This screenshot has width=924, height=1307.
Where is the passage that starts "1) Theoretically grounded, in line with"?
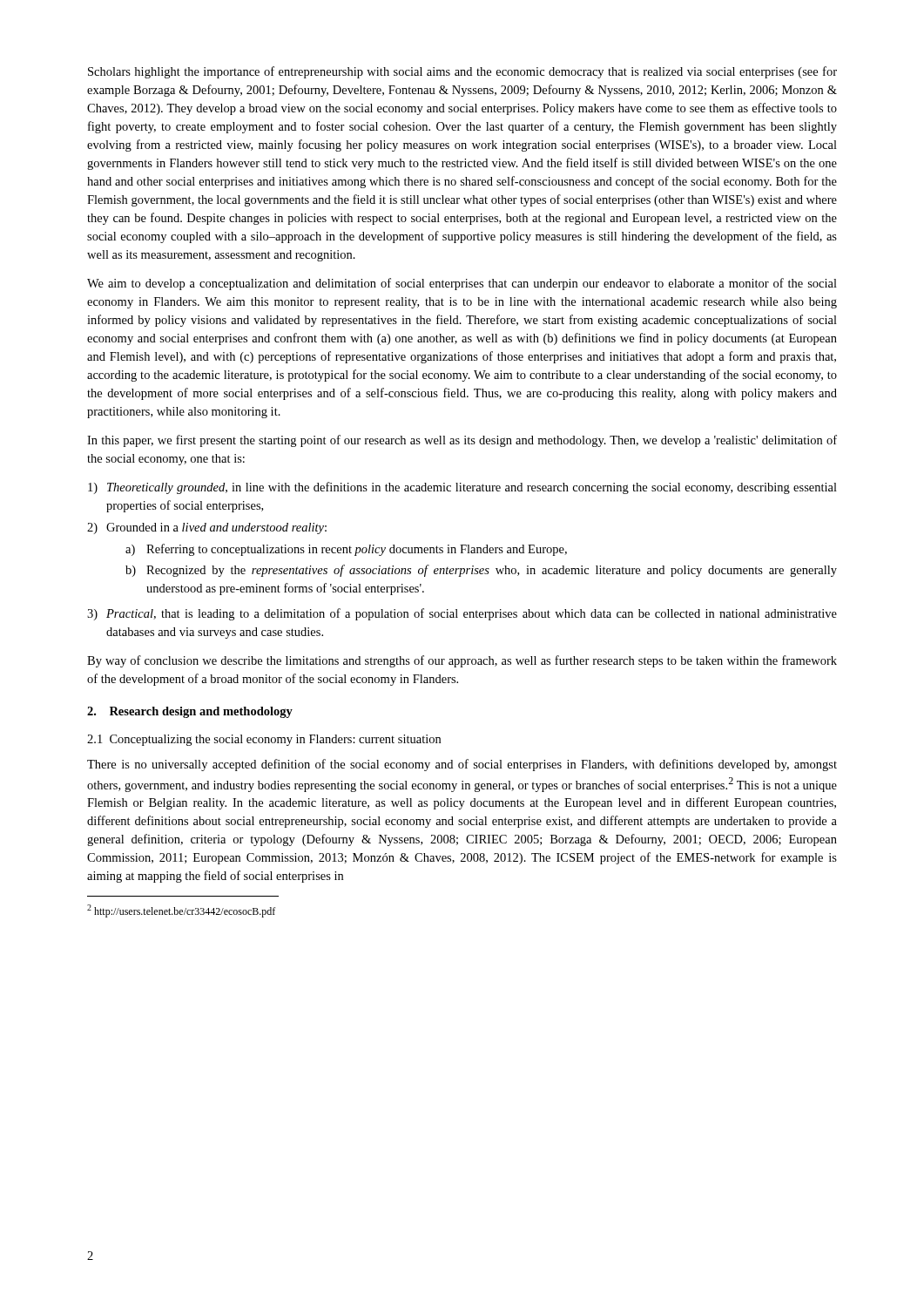(462, 497)
